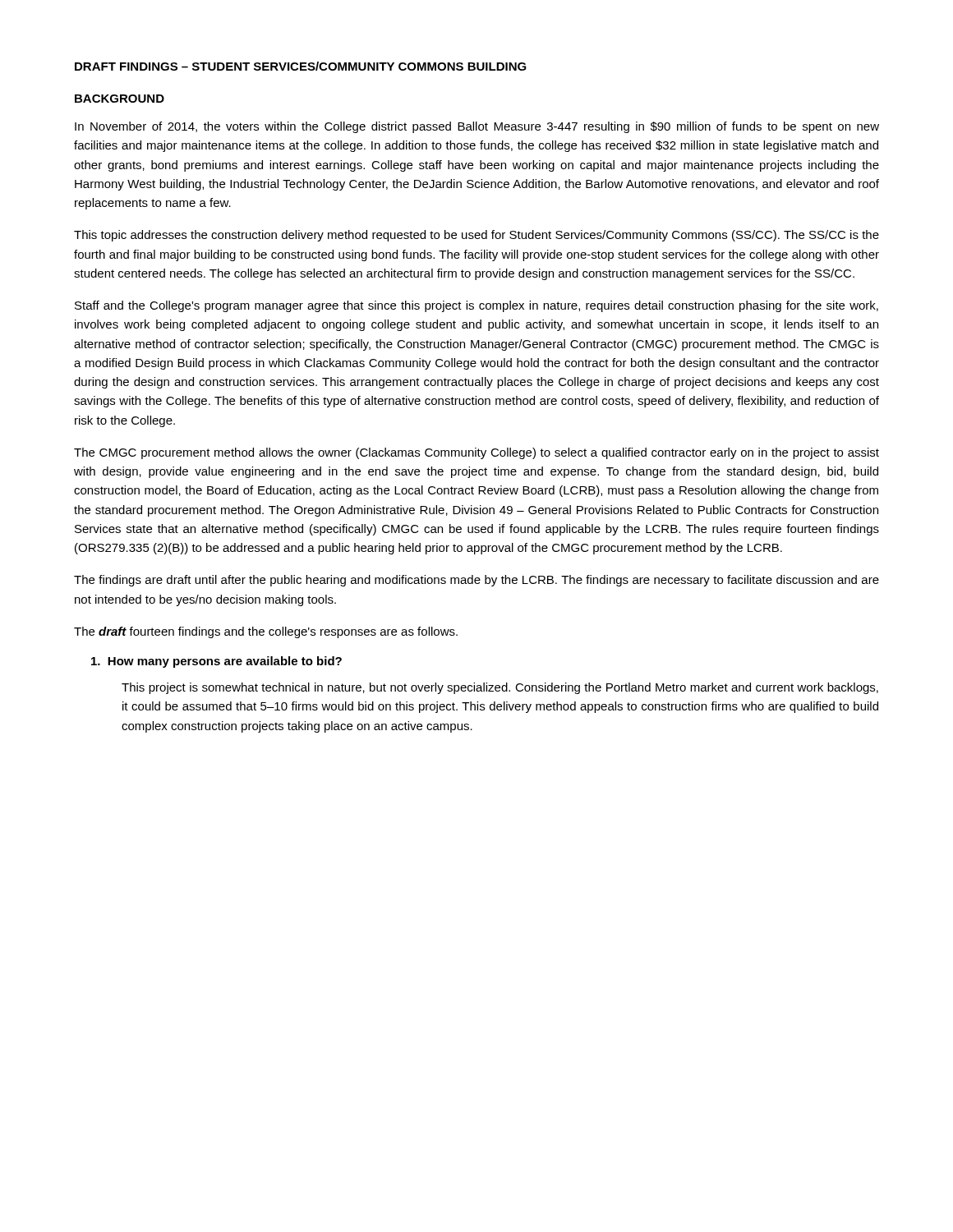Viewport: 953px width, 1232px height.
Task: Locate the block of text that opens with "This project is somewhat technical in"
Action: [x=500, y=706]
